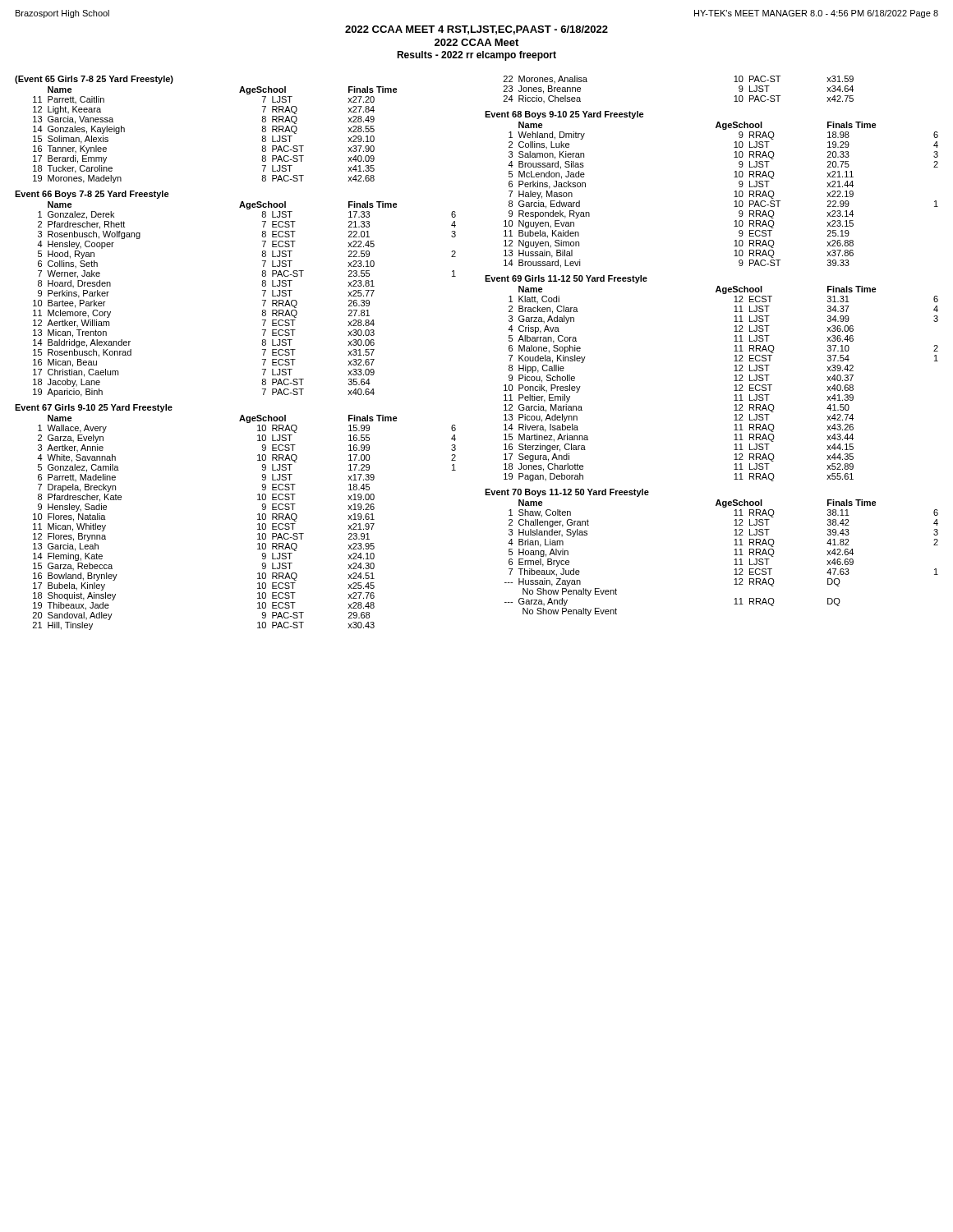Click on the table containing "Gonzalez, Camila"
The image size is (953, 1232).
coord(237,522)
